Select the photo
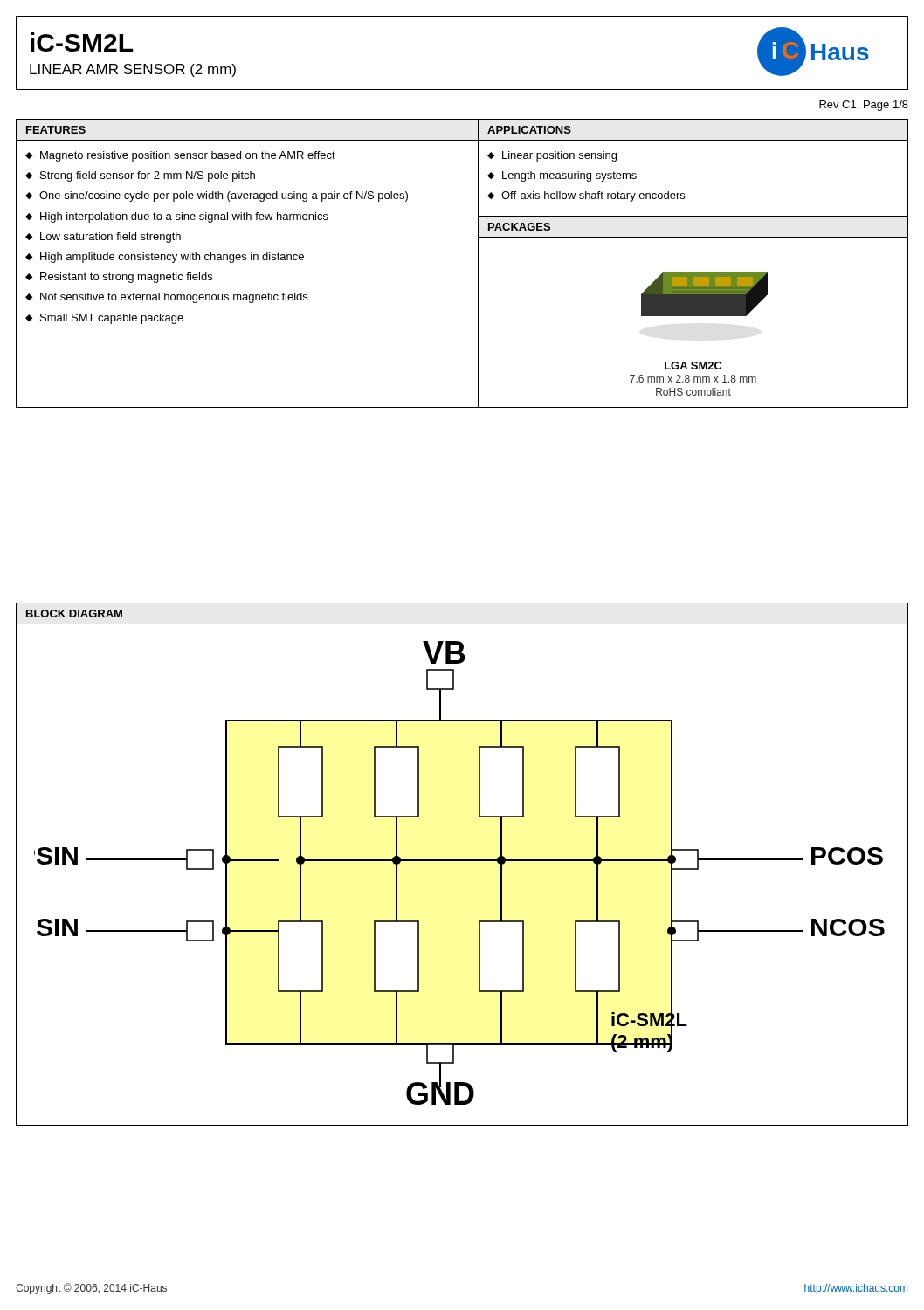Screen dimensions: 1310x924 693,322
